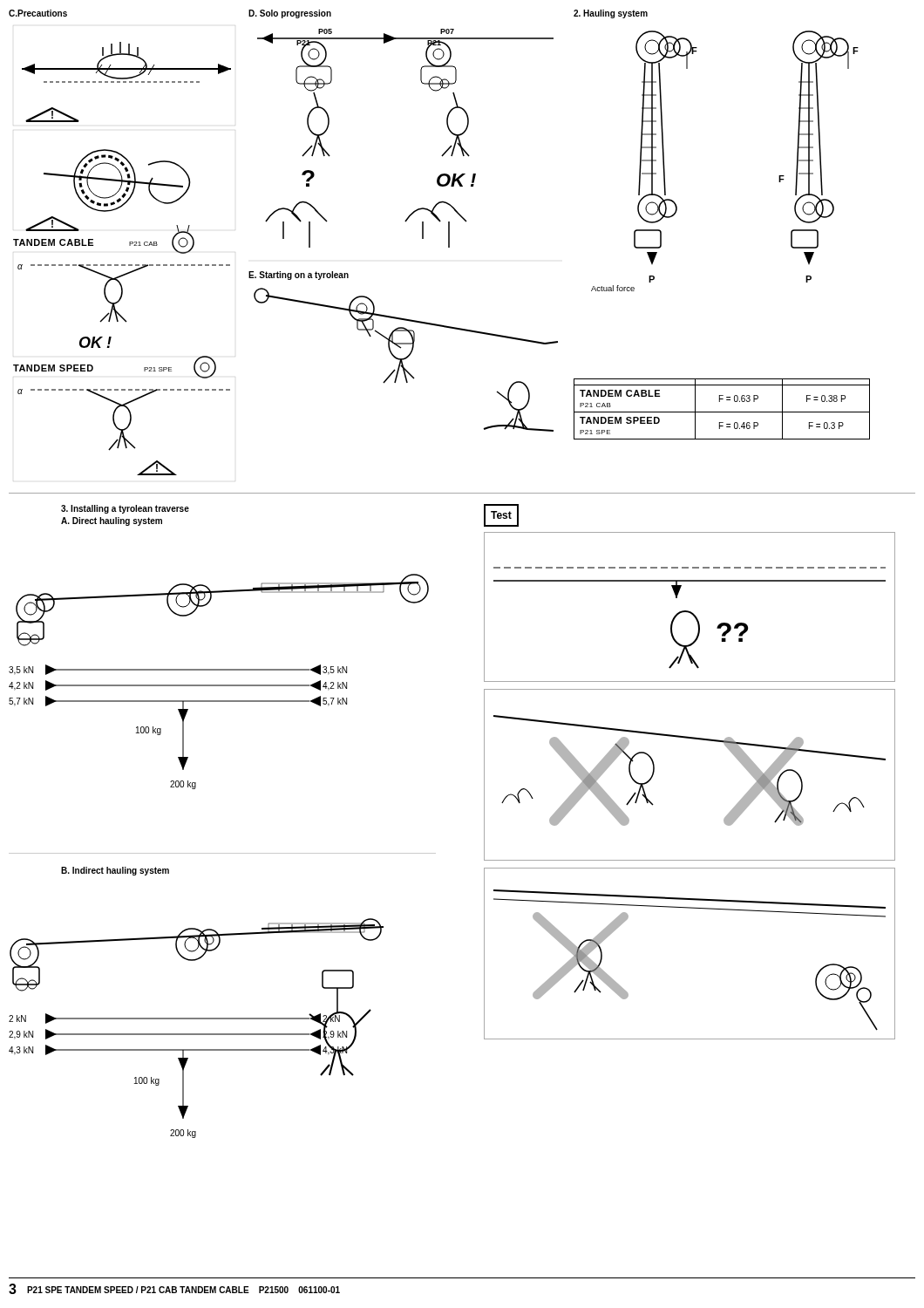Click on the section header that reads "2. Hauling system"
The height and width of the screenshot is (1308, 924).
pos(611,14)
